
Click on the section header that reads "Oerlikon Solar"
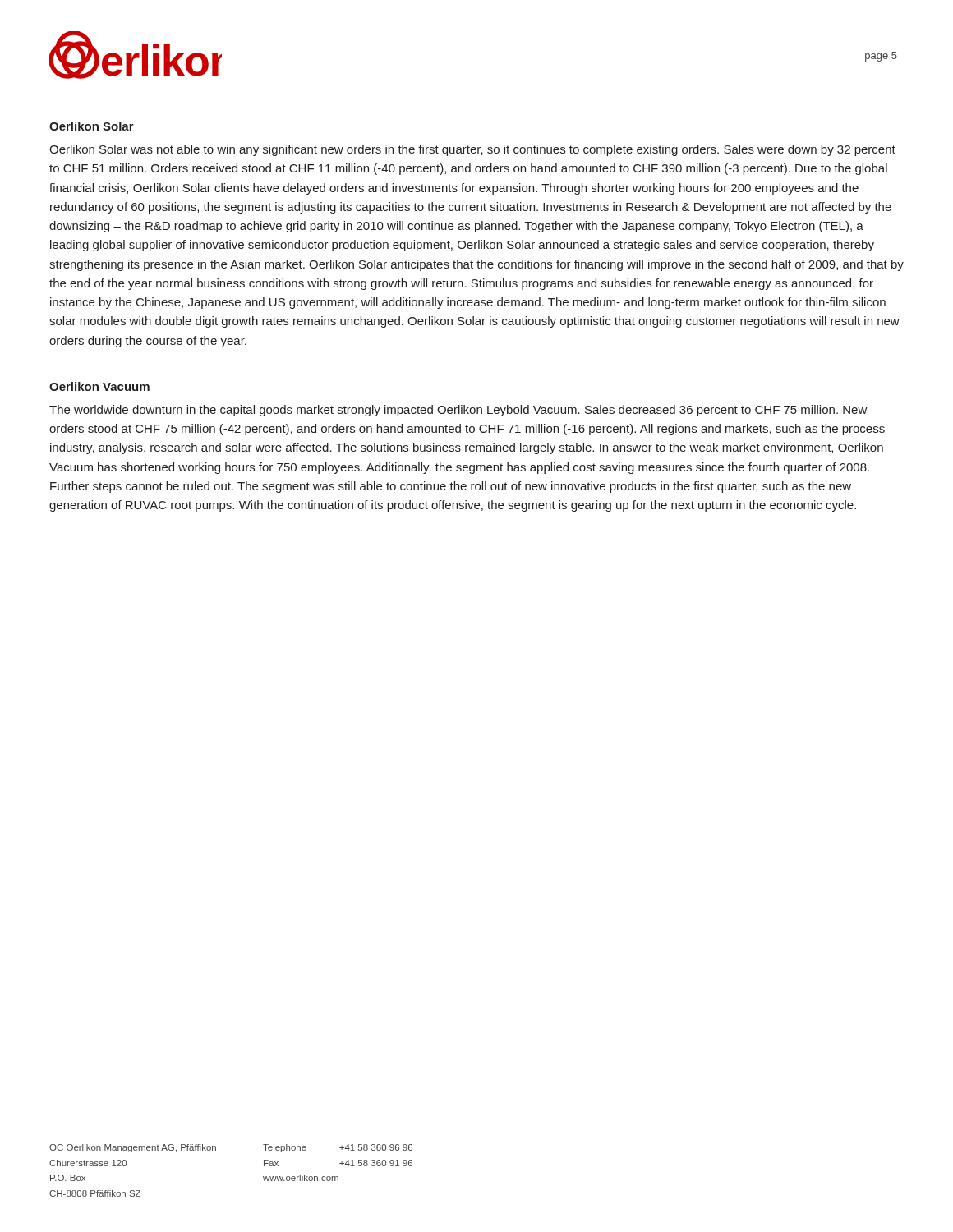91,126
